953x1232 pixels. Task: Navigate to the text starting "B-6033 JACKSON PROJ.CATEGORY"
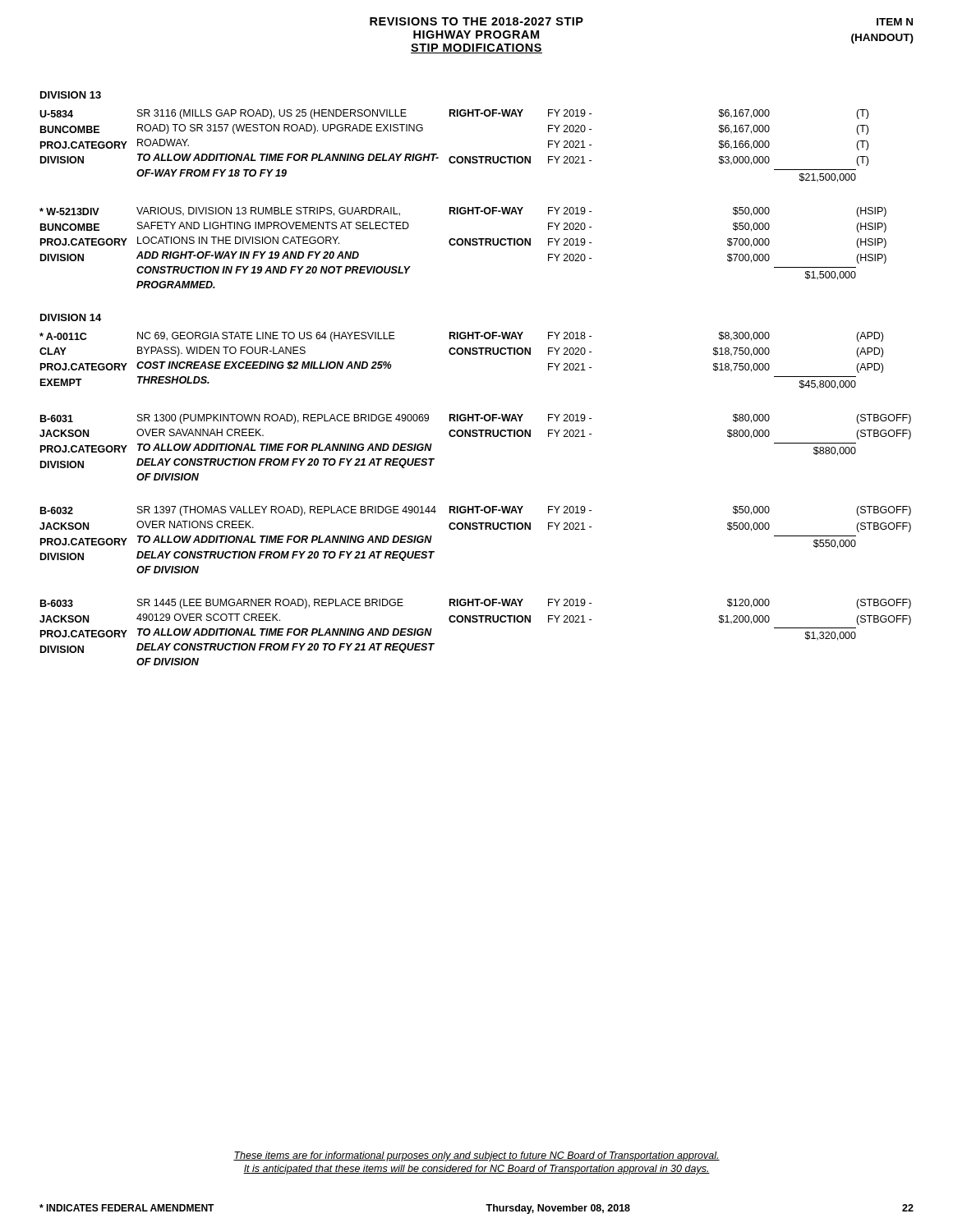(x=476, y=633)
